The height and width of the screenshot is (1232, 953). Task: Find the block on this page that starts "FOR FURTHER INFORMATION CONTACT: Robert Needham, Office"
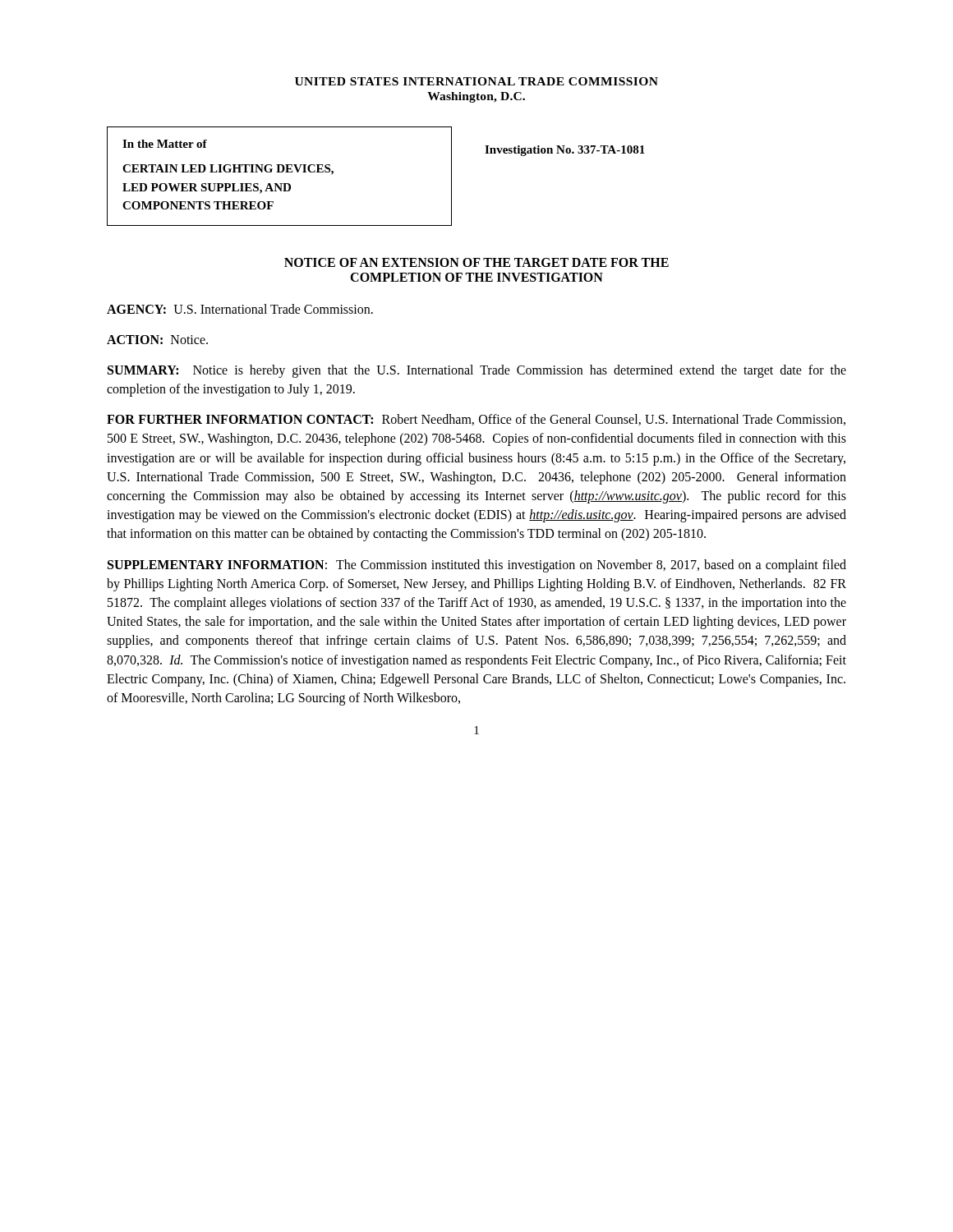point(476,477)
